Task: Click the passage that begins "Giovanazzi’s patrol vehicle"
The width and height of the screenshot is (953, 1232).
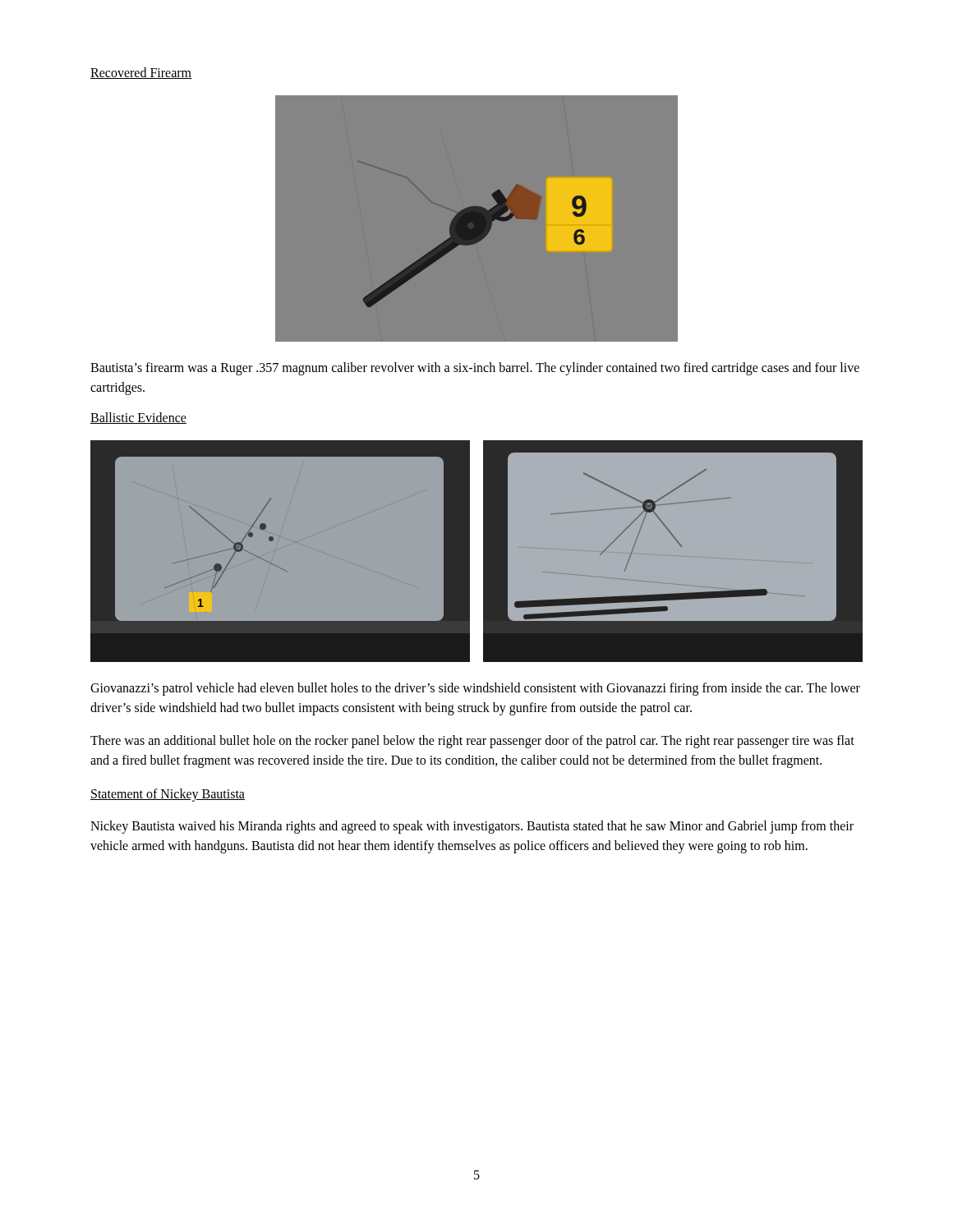Action: click(x=475, y=698)
